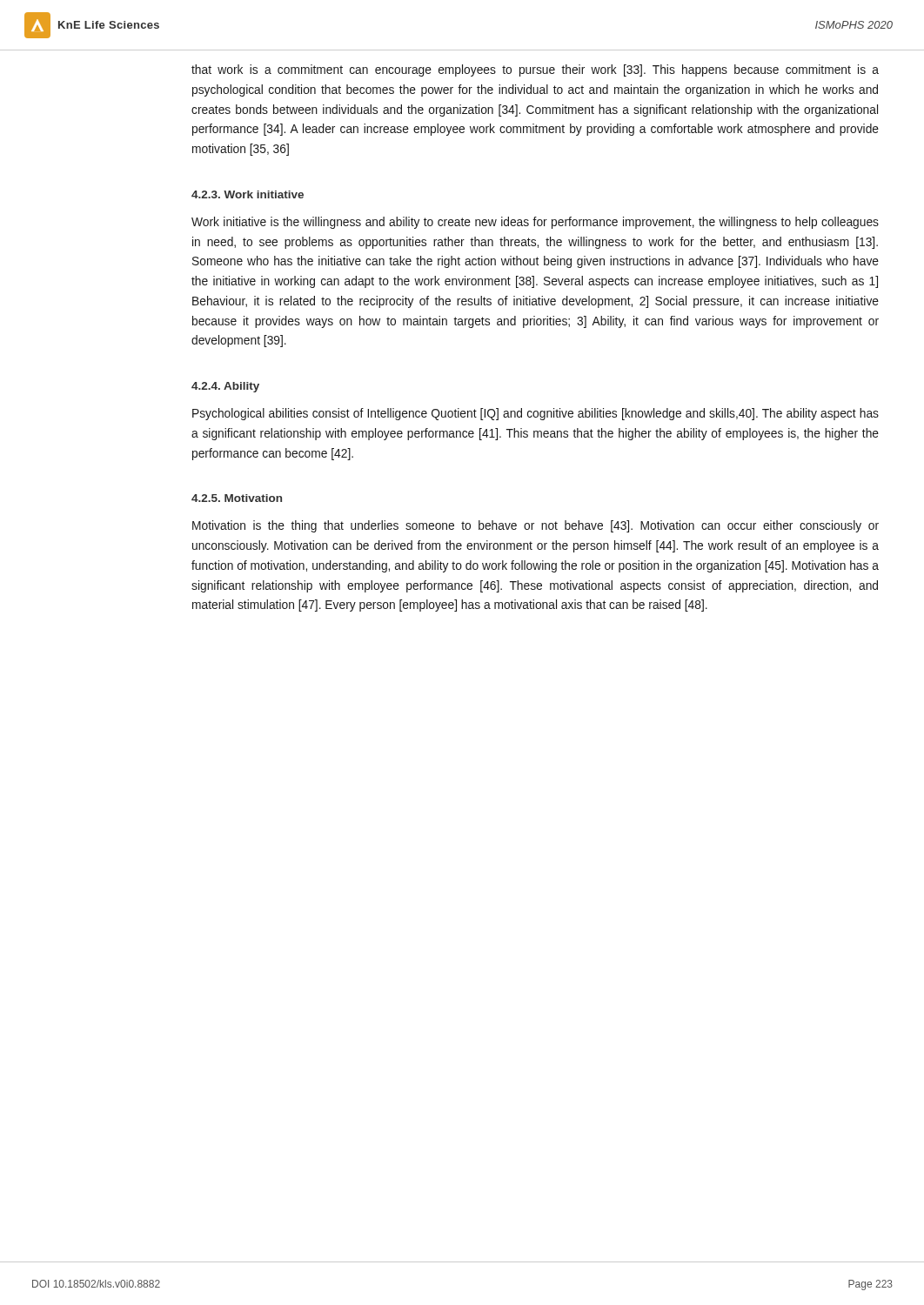This screenshot has height=1305, width=924.
Task: Find the text starting "Psychological abilities consist"
Action: click(535, 433)
